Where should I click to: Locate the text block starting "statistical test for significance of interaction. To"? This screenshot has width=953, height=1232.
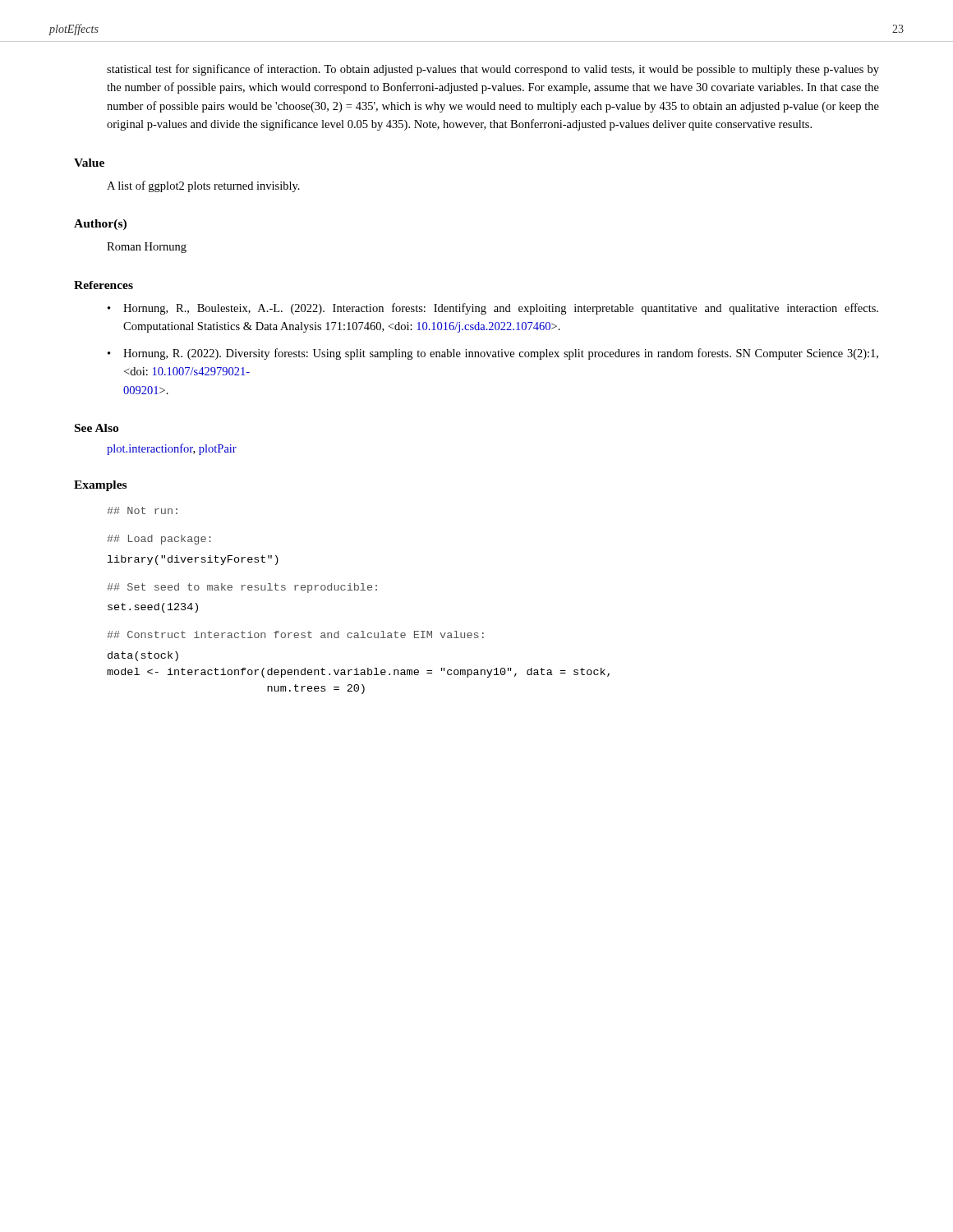tap(493, 97)
